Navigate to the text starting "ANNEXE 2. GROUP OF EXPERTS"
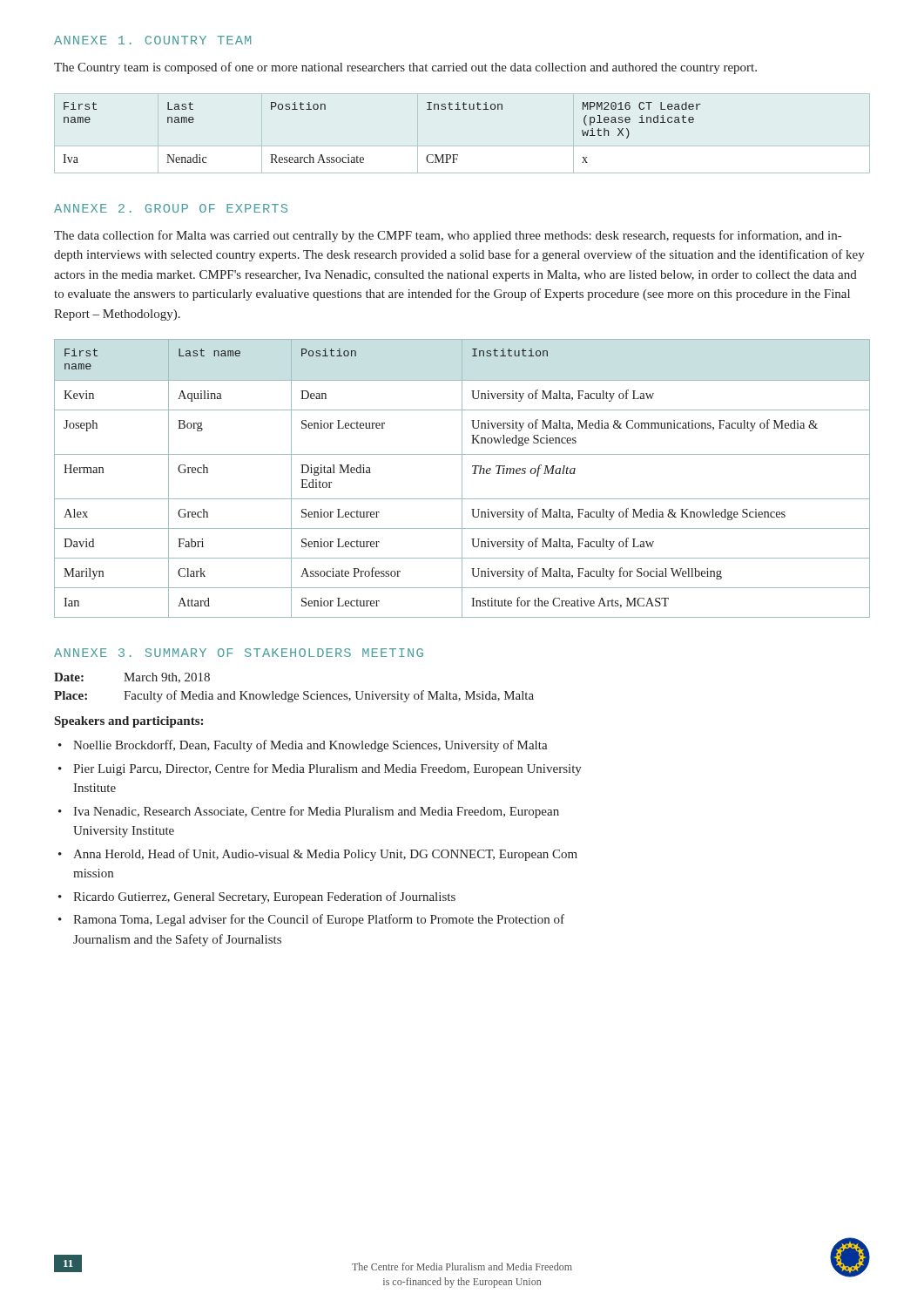This screenshot has height=1307, width=924. (172, 209)
